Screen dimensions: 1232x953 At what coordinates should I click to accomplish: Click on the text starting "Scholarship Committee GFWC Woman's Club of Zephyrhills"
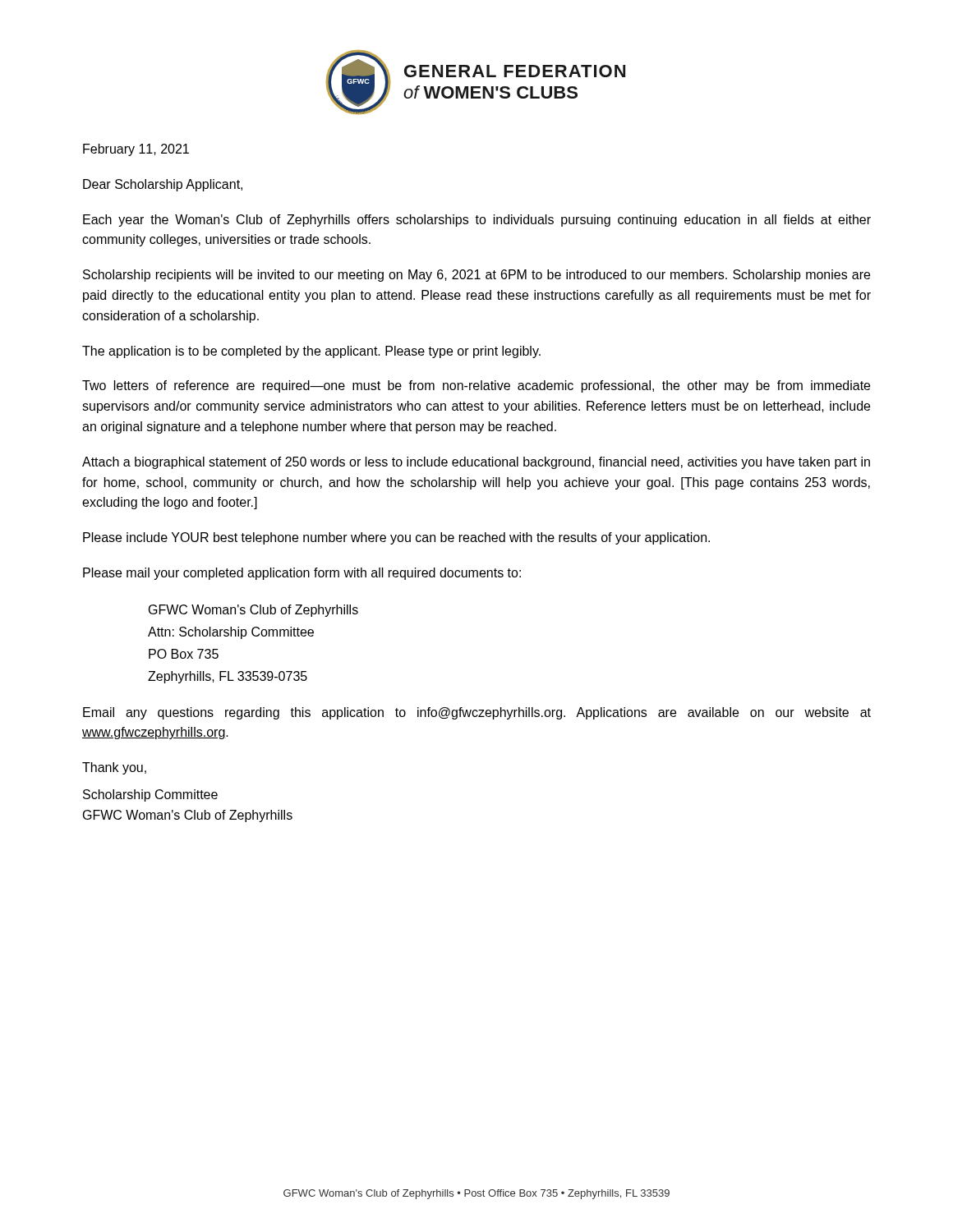tap(187, 805)
